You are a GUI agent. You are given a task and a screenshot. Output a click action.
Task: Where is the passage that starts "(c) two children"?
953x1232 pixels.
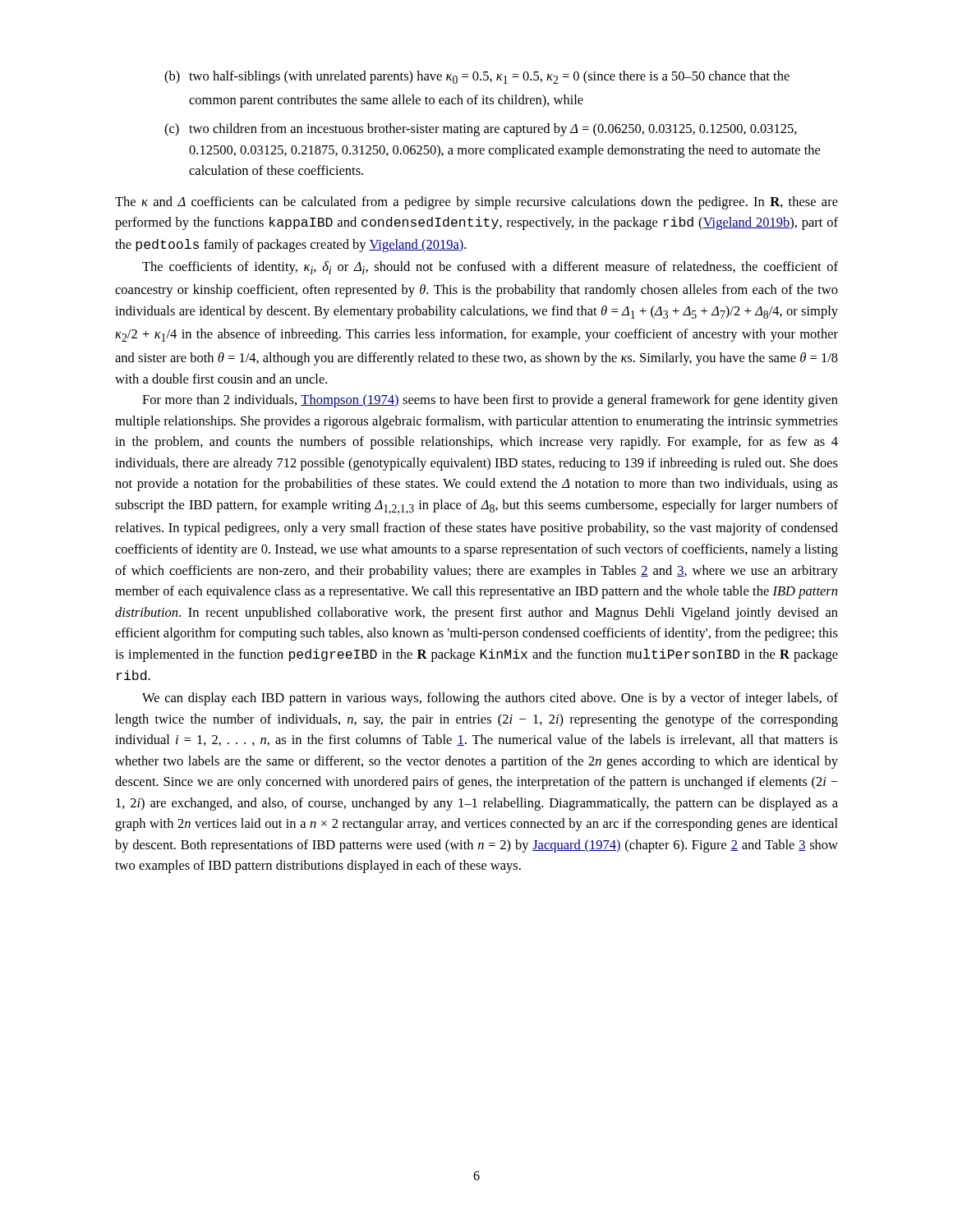(501, 150)
